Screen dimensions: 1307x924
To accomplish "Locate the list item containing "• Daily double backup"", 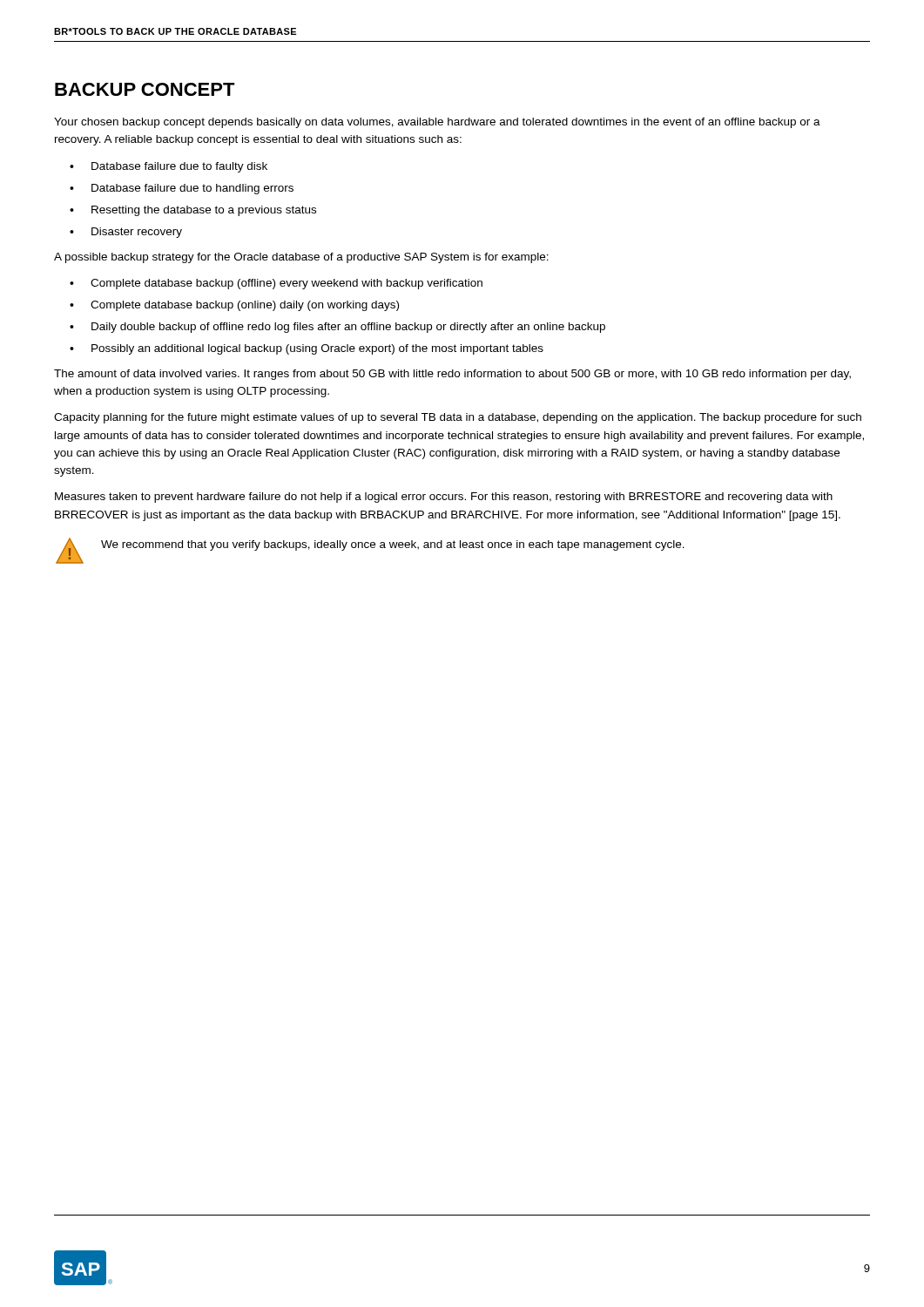I will click(x=470, y=327).
